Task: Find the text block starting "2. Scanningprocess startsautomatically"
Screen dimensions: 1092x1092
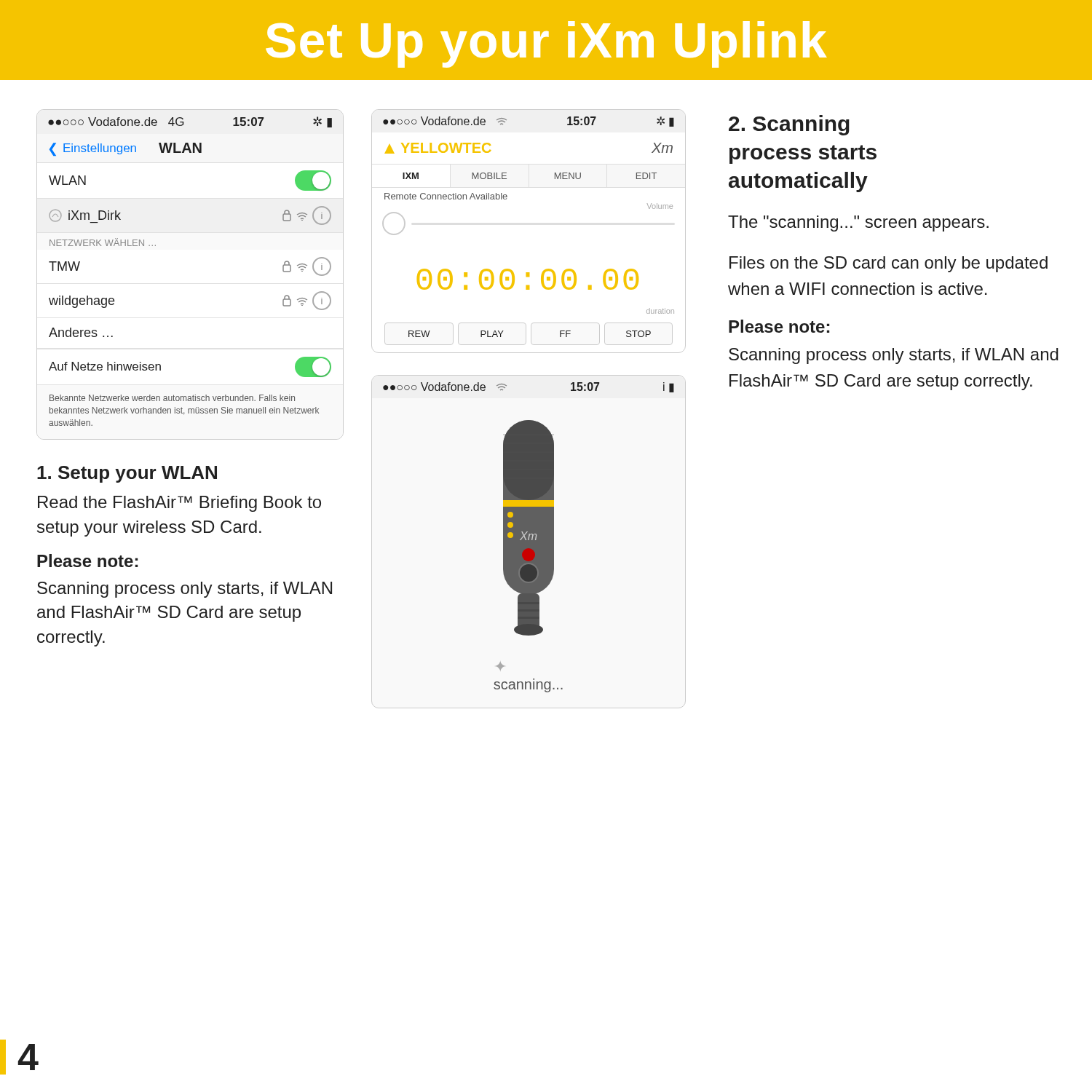Action: (803, 152)
